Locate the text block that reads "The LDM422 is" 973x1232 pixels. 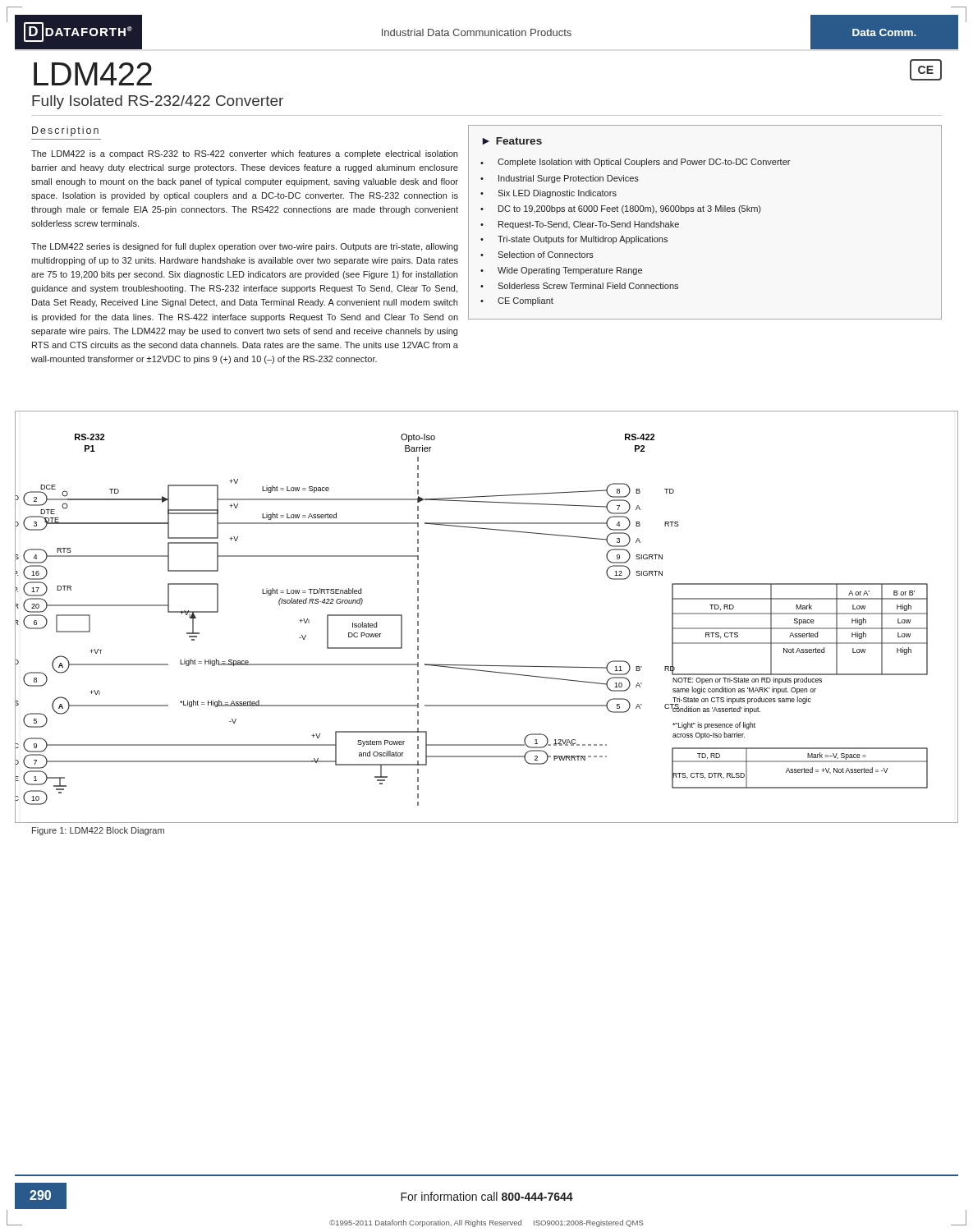click(245, 189)
